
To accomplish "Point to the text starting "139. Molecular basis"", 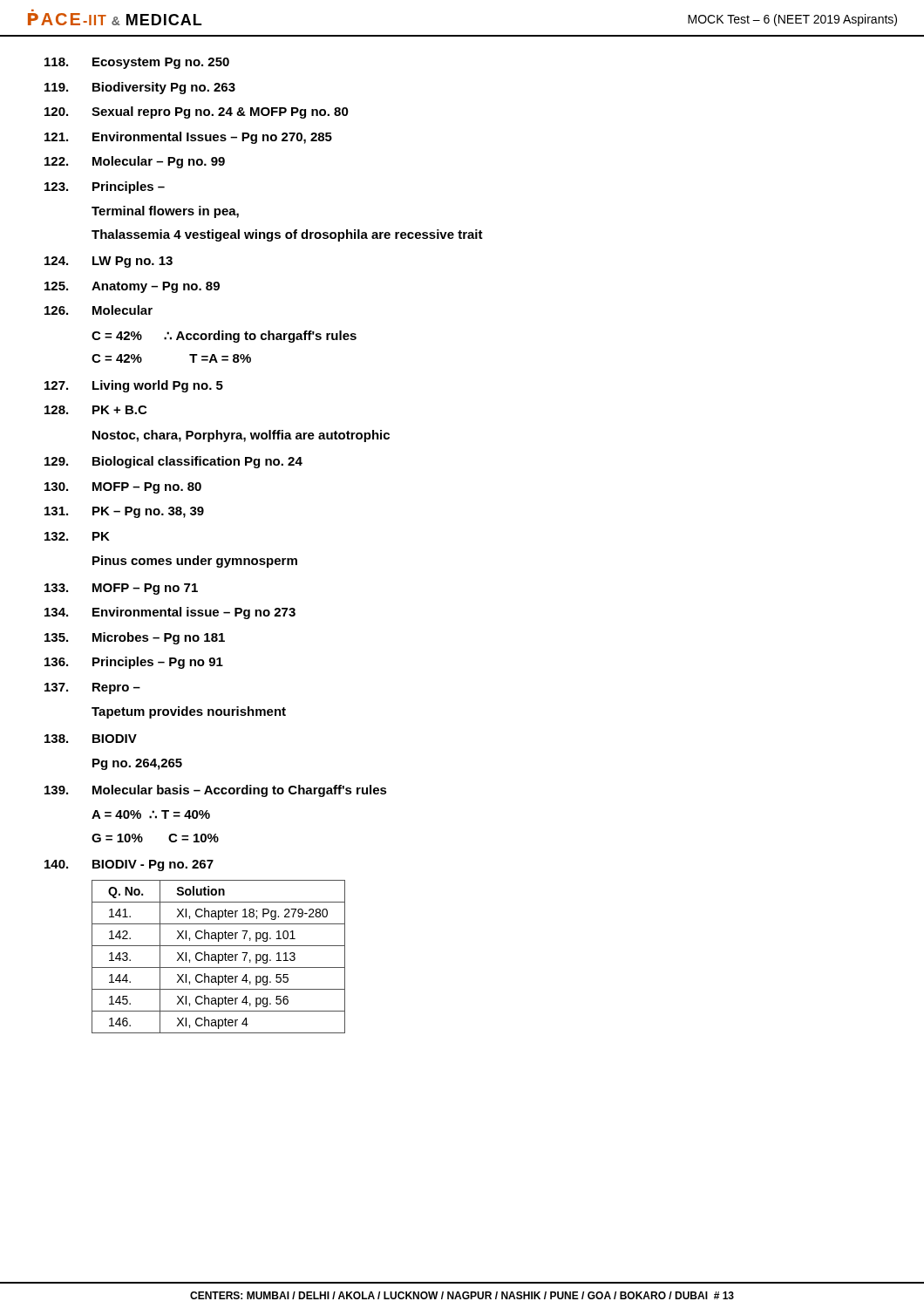I will click(216, 791).
